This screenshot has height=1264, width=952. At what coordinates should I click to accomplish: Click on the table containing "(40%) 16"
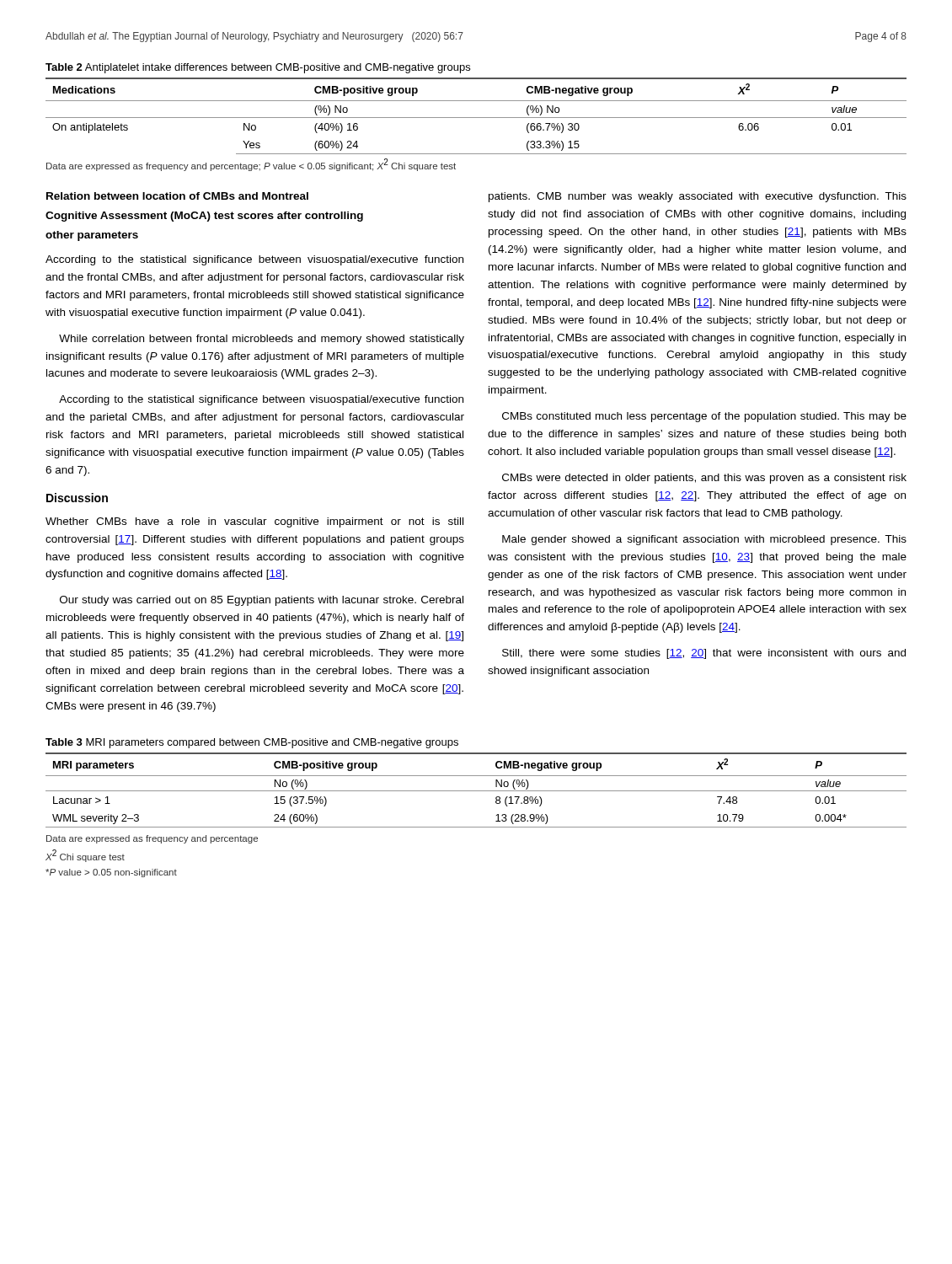pyautogui.click(x=476, y=116)
